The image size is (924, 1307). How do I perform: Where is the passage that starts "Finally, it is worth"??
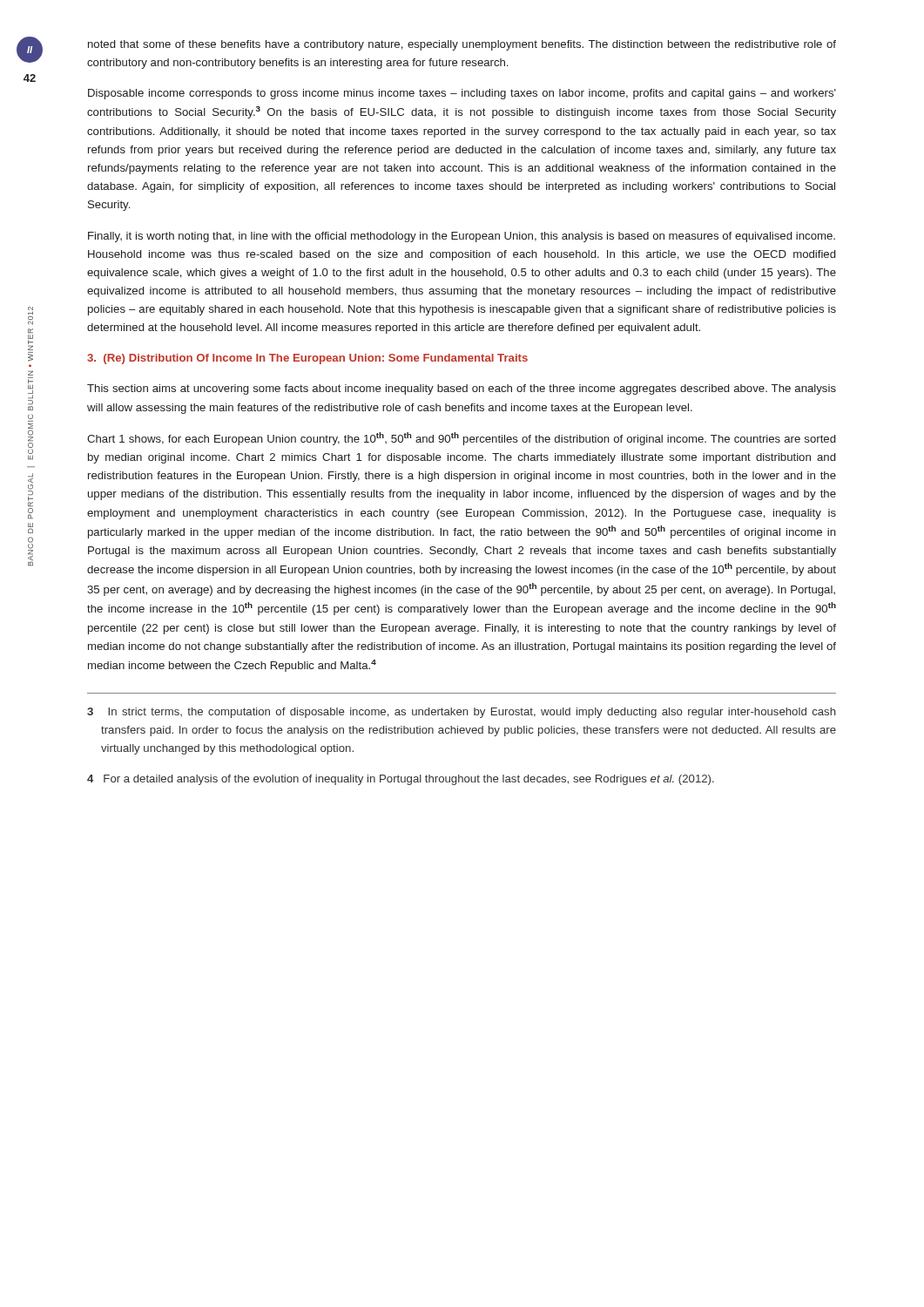[x=462, y=281]
